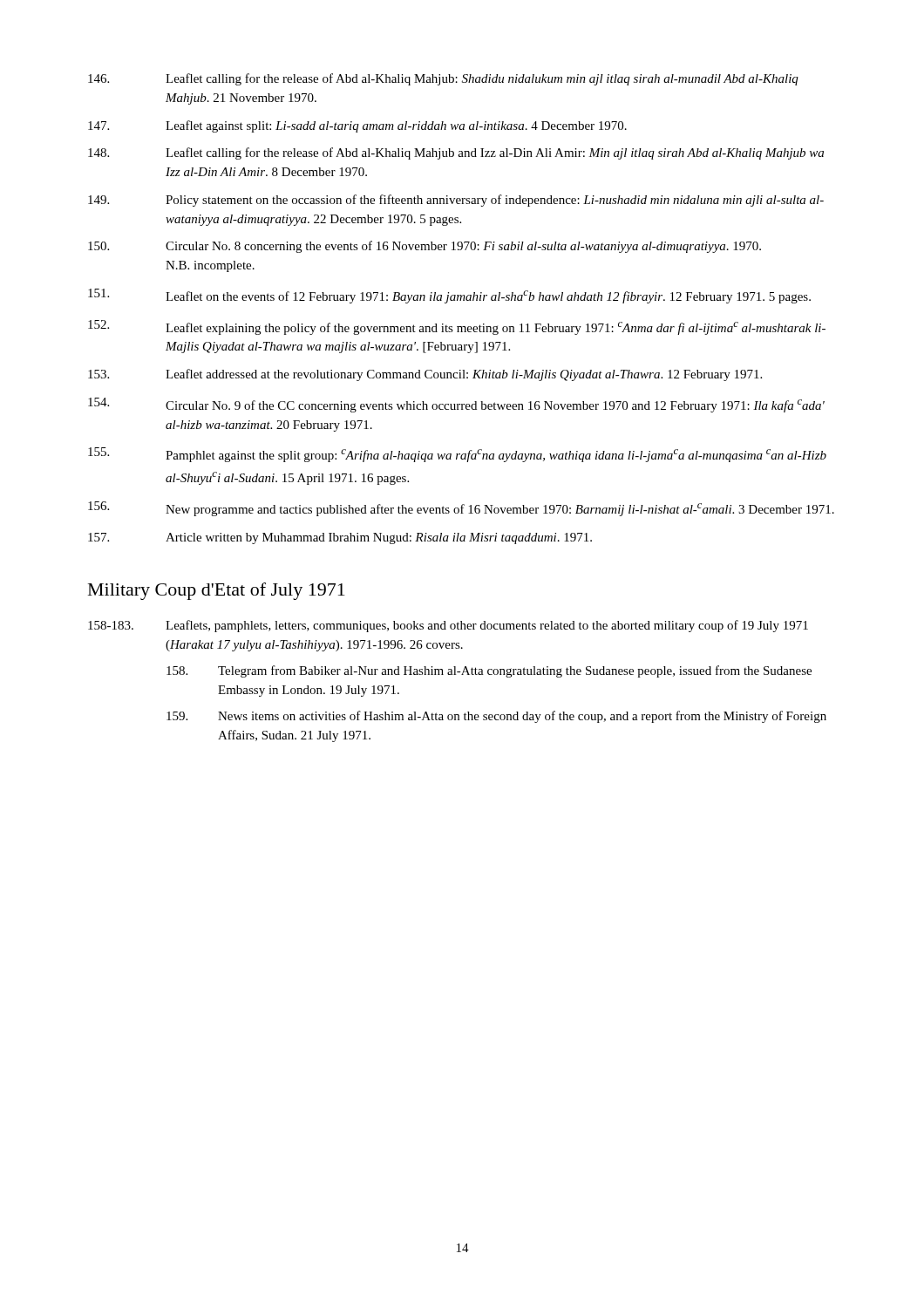Find the block on this page that starts "152. Leaflet explaining the"
Screen dimensions: 1308x924
[462, 336]
